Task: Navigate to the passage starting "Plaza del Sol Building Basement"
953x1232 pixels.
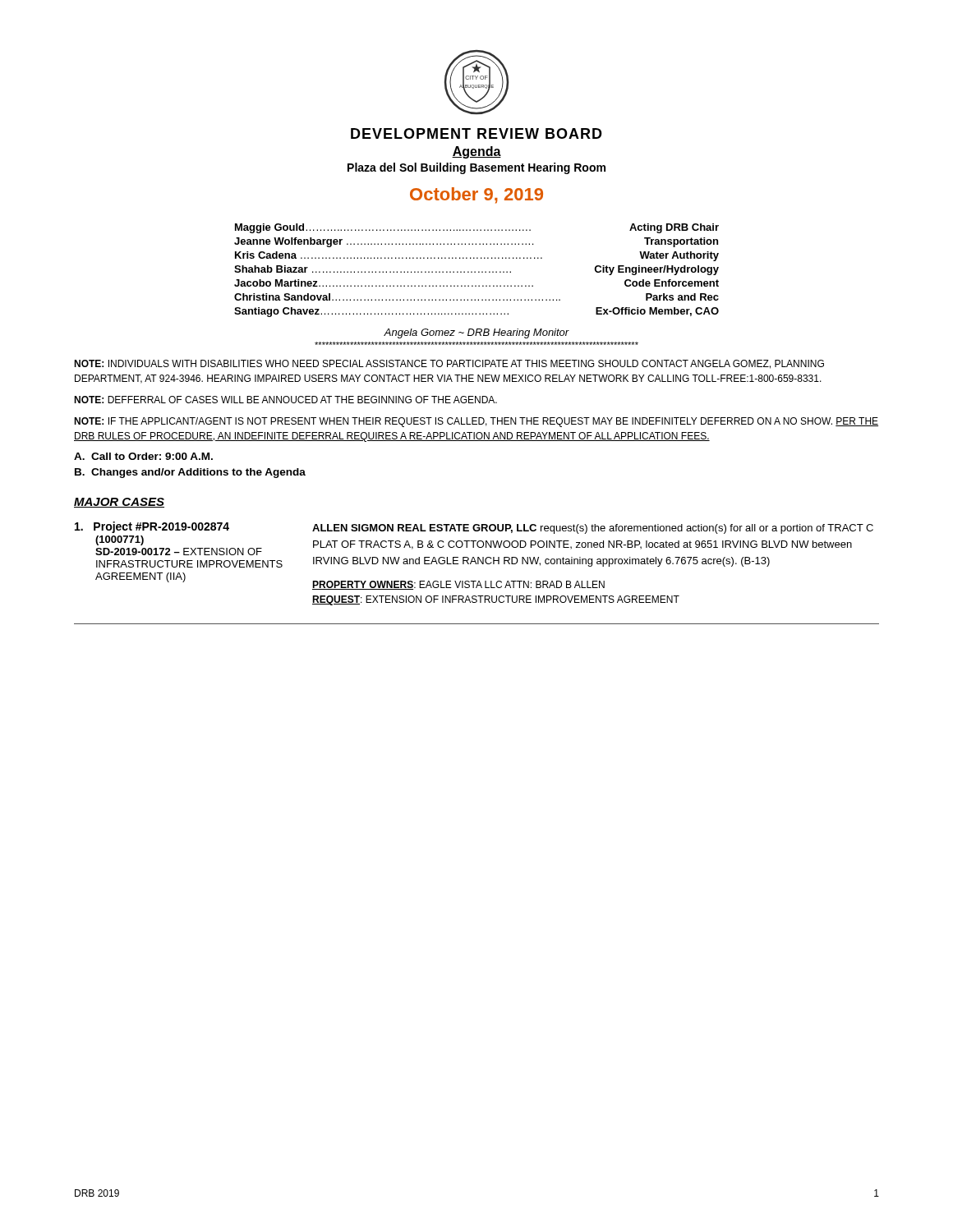Action: 476,168
